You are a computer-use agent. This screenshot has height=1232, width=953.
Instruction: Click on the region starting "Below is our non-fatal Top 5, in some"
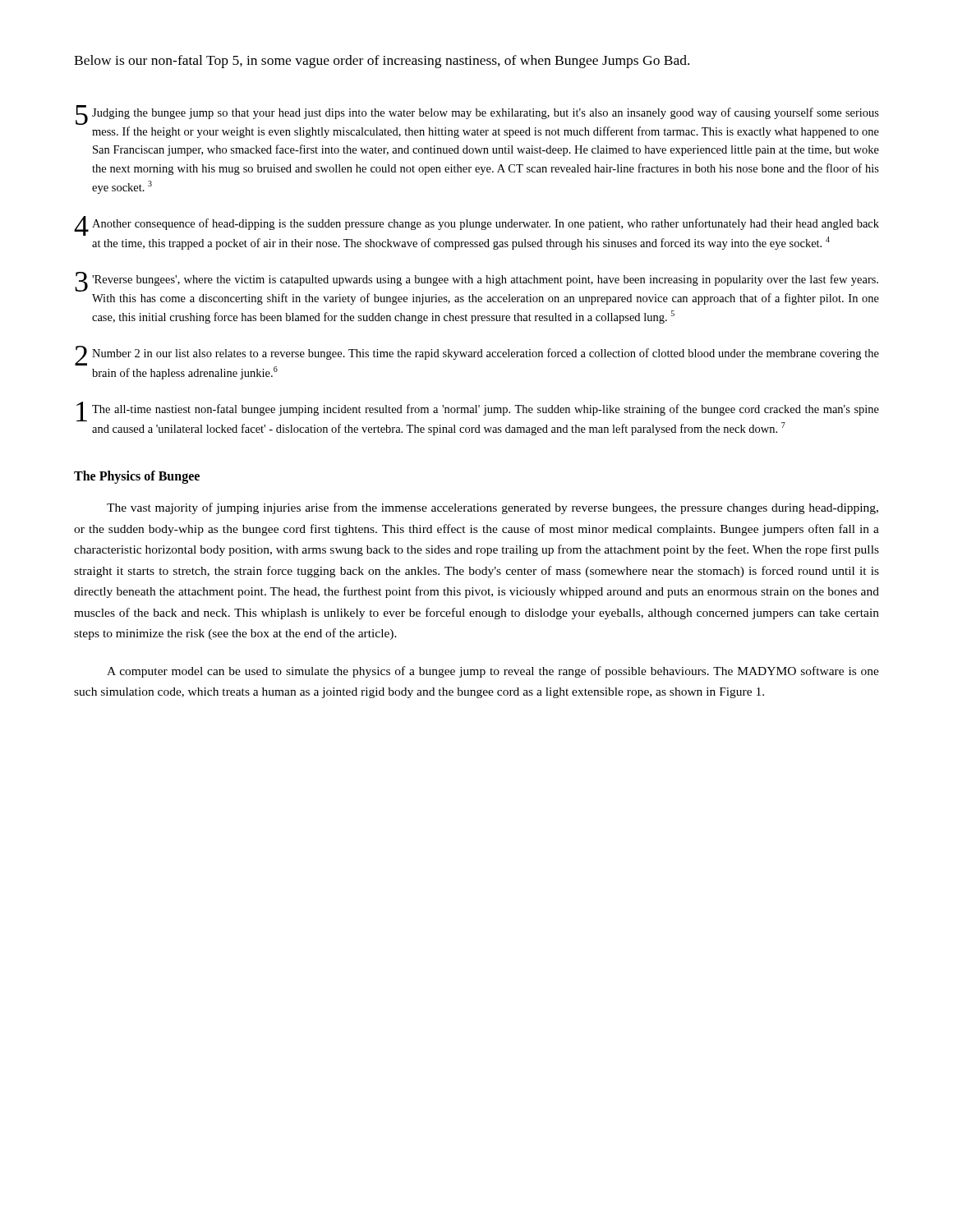[x=382, y=60]
